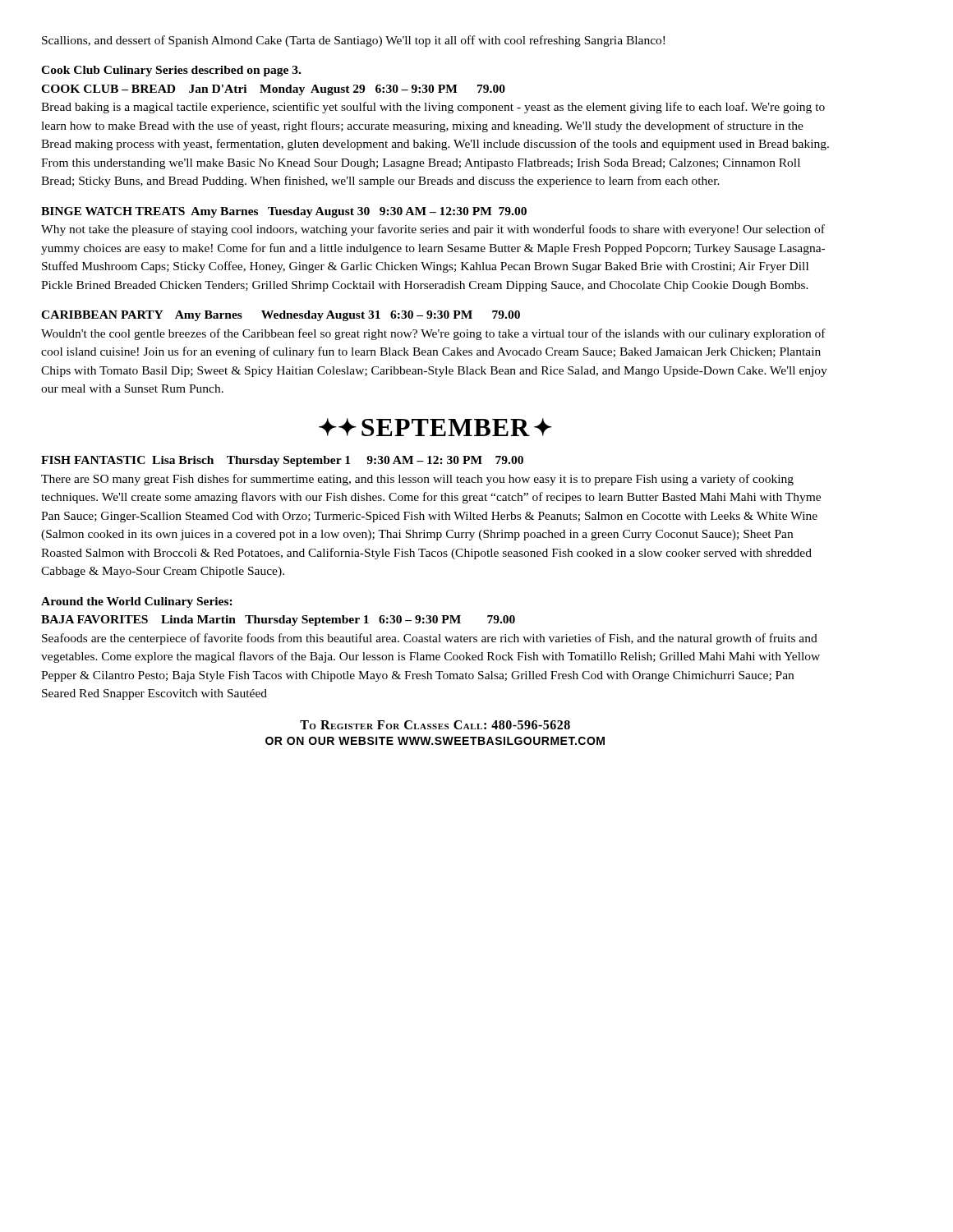Screen dimensions: 1232x953
Task: Locate the text block containing "Cook Club Culinary"
Action: tap(435, 125)
